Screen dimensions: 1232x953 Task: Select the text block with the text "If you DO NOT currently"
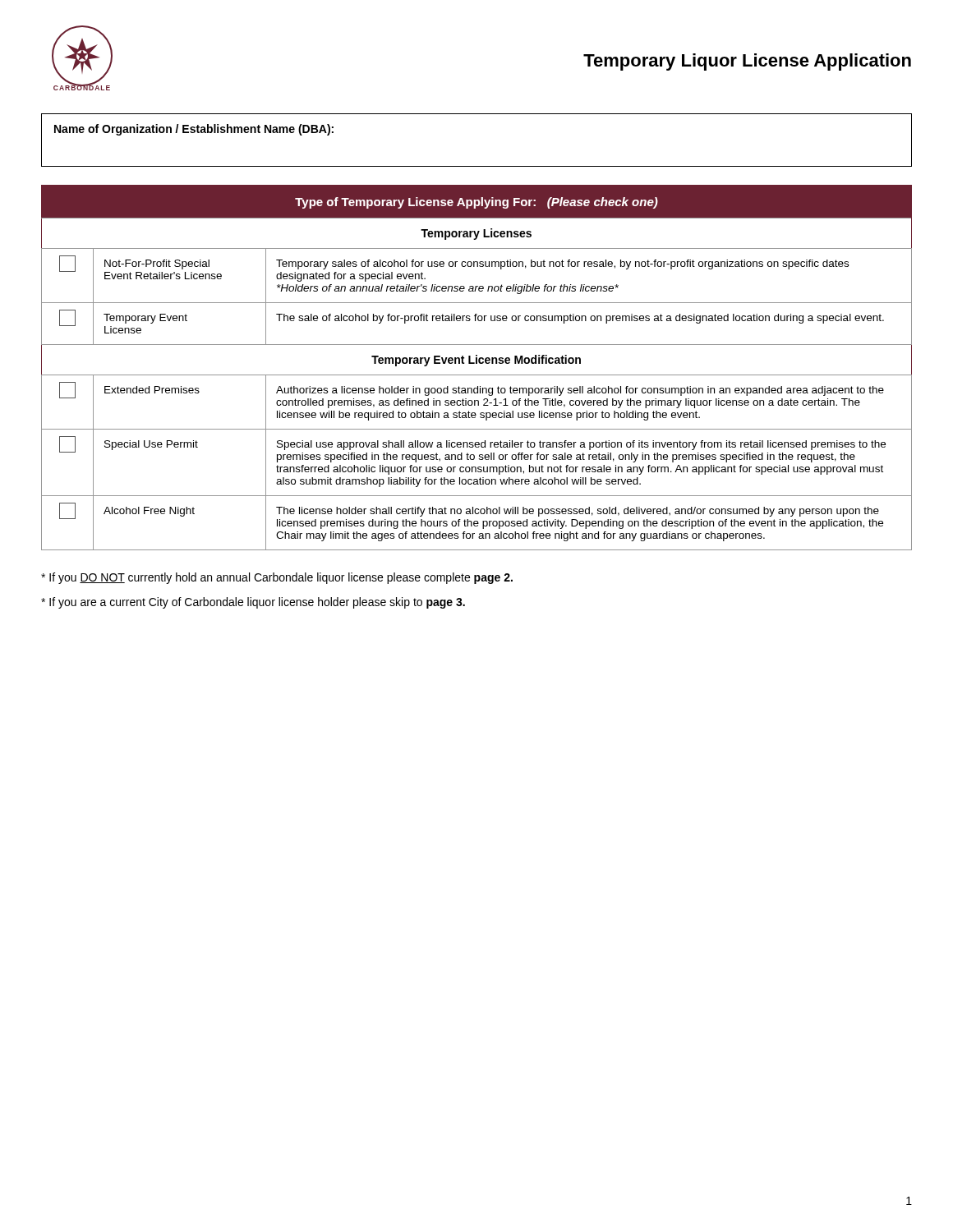coord(277,577)
